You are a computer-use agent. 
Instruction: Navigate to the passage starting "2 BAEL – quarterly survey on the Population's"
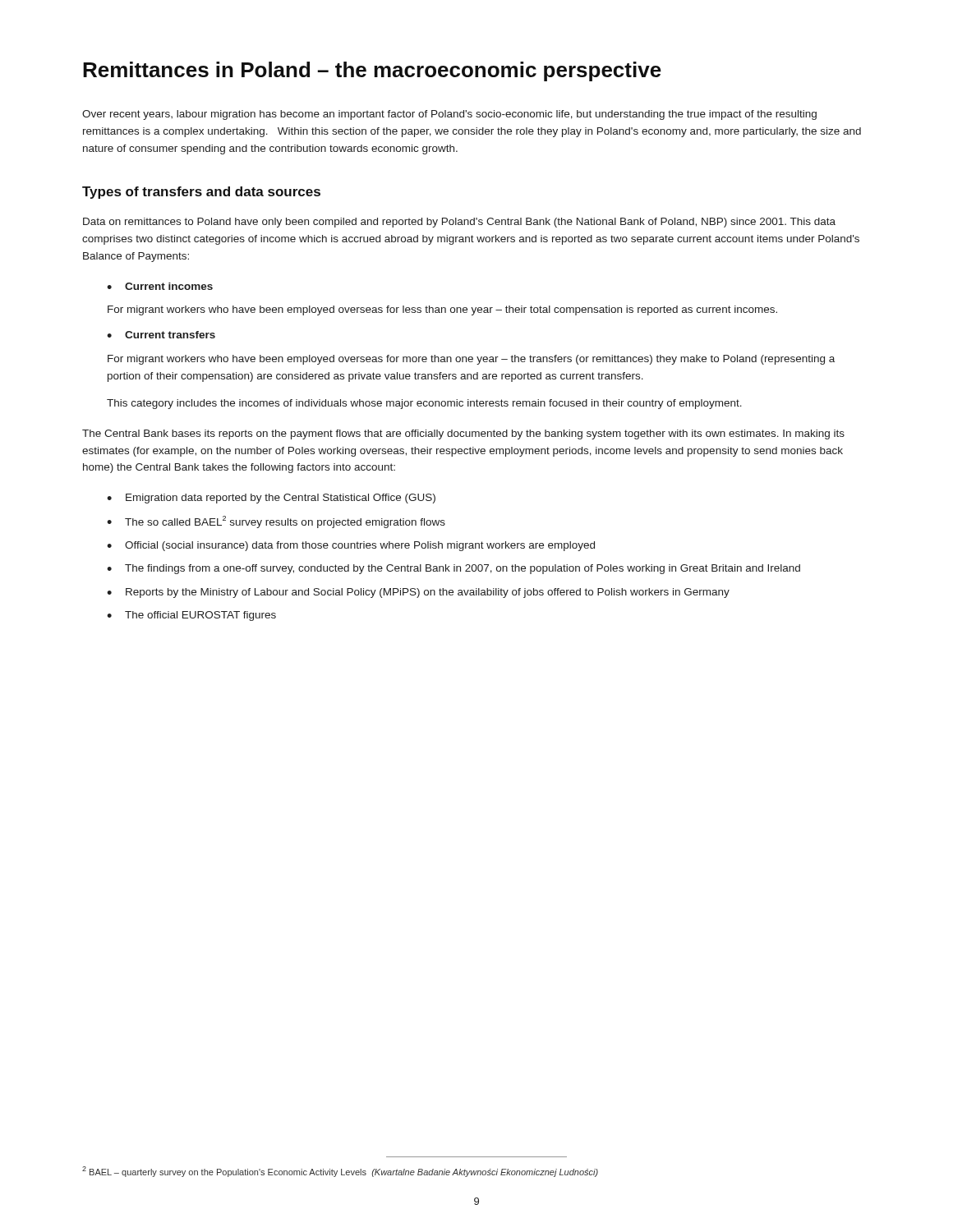point(340,1171)
